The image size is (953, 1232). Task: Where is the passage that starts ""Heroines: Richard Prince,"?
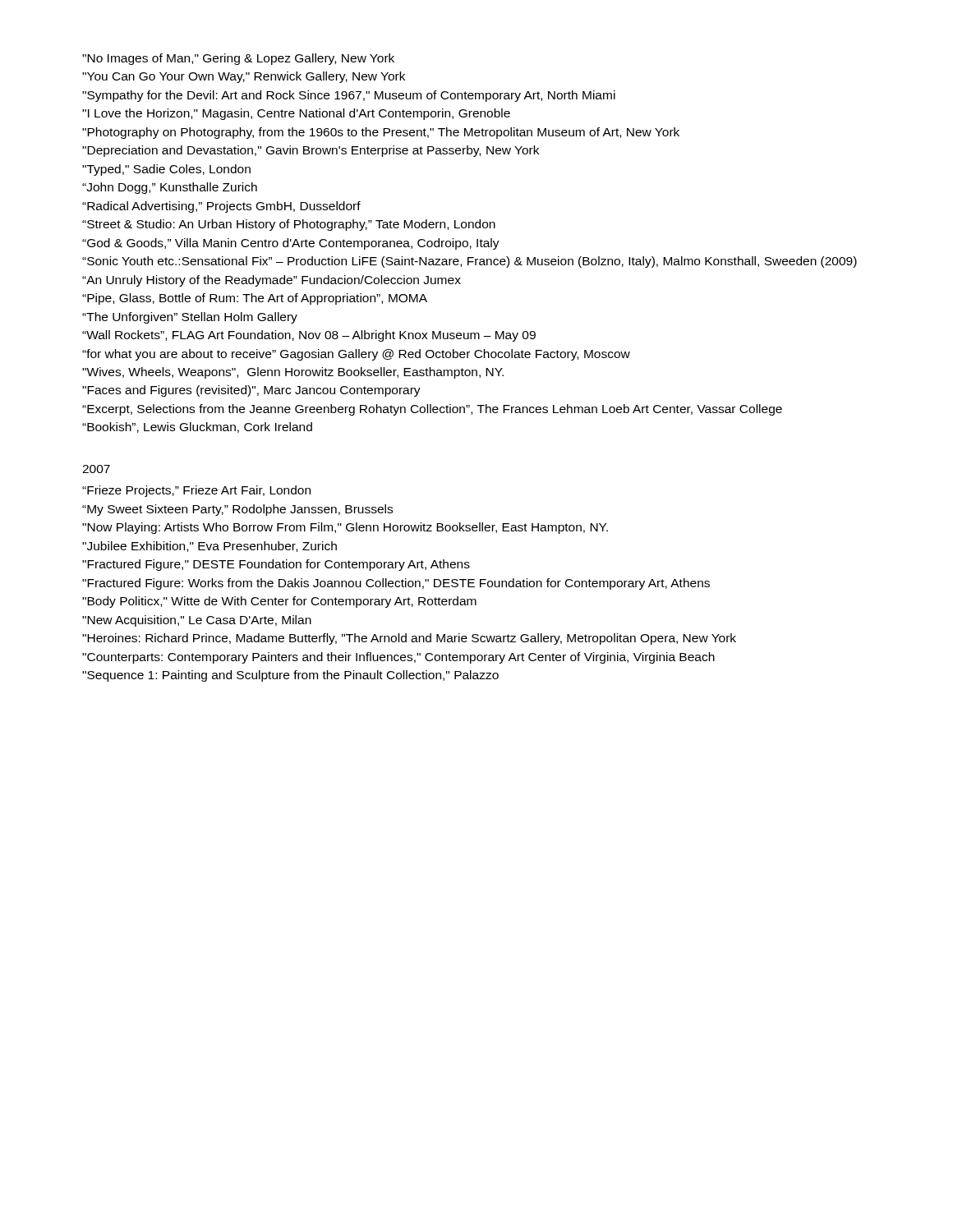[x=409, y=638]
